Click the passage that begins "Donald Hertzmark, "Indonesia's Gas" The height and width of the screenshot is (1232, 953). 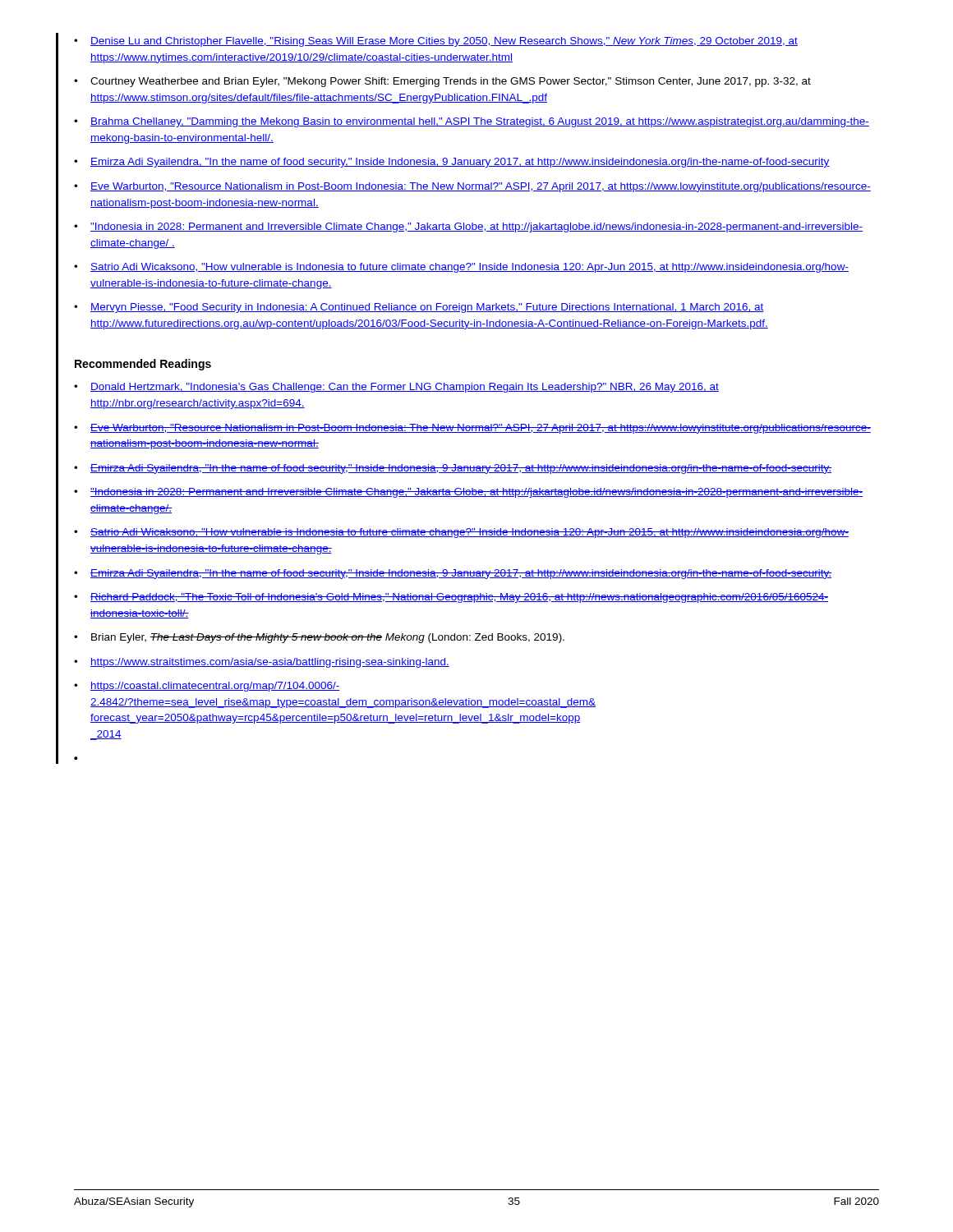point(476,395)
